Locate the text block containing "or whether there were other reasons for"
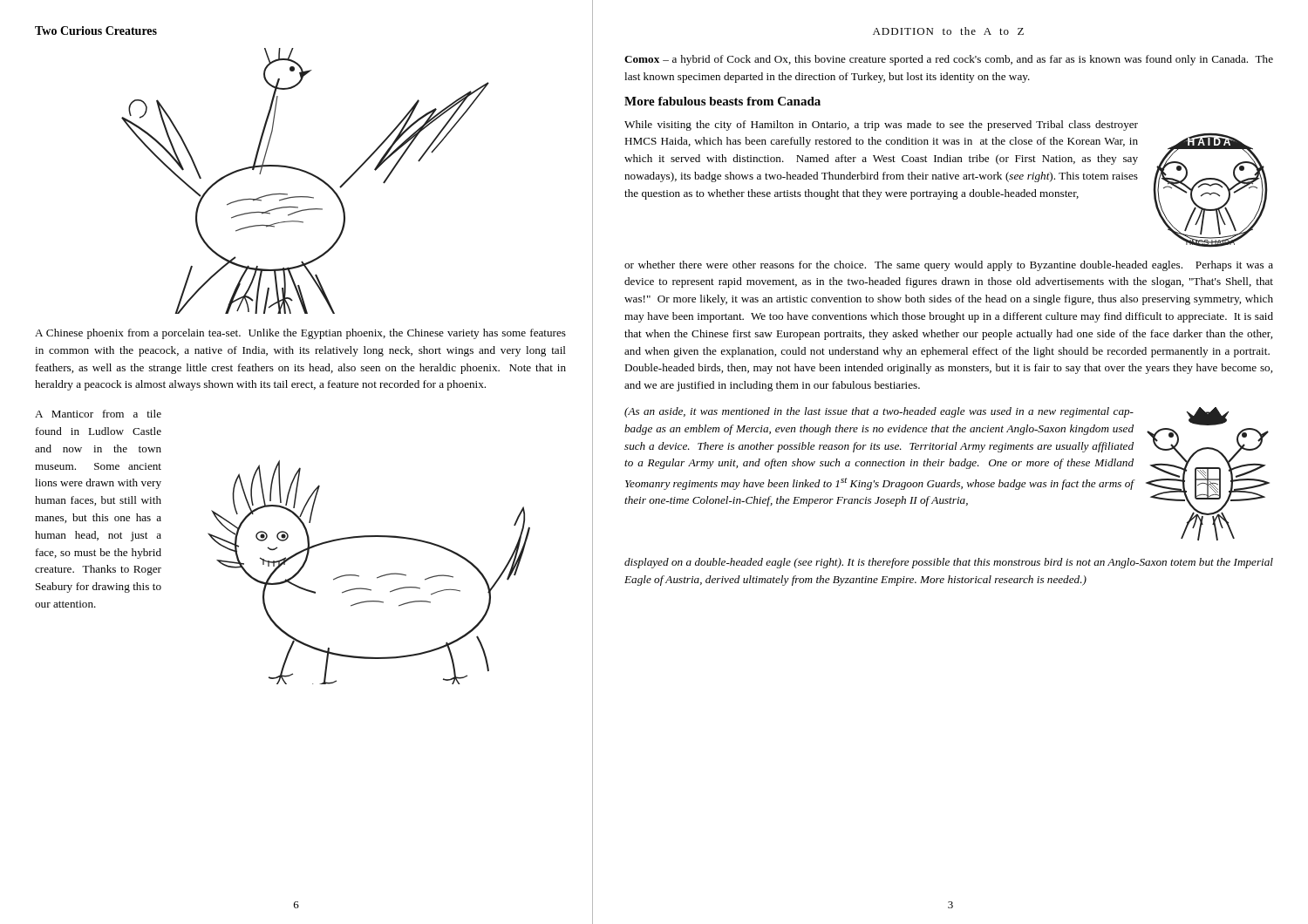 click(x=949, y=325)
